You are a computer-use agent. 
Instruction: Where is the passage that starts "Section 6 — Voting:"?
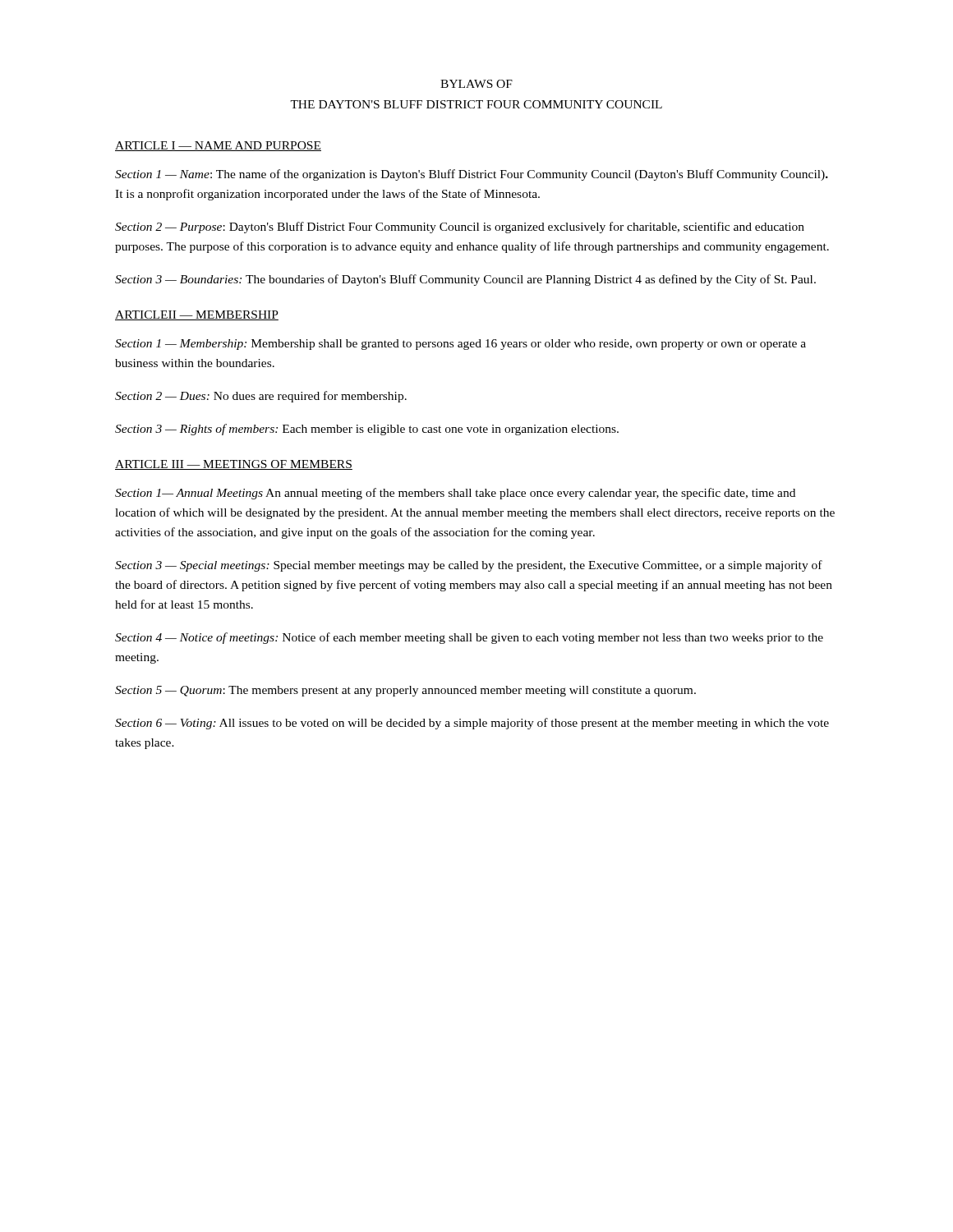tap(472, 732)
